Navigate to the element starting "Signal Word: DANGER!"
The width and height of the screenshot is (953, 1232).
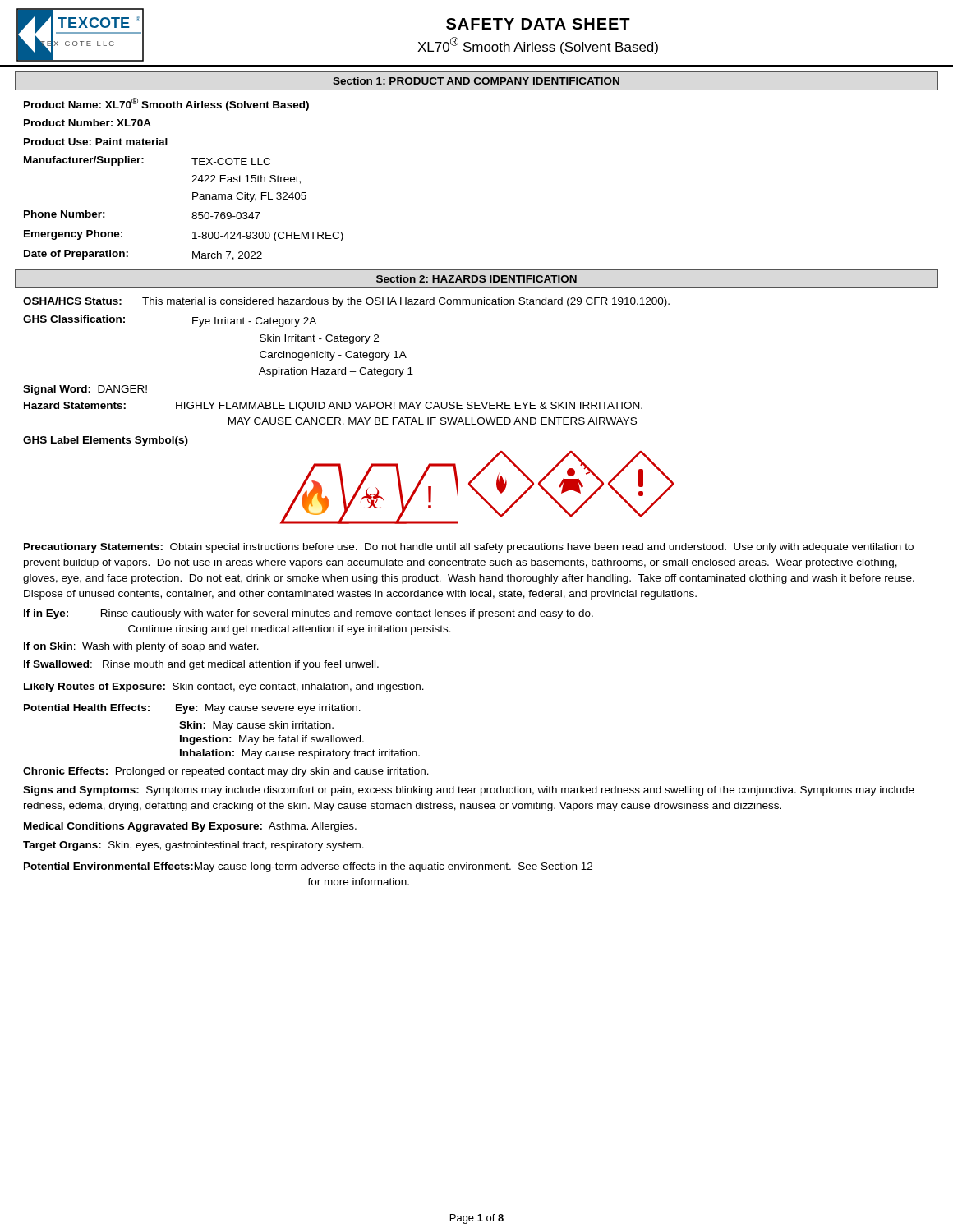pyautogui.click(x=85, y=389)
